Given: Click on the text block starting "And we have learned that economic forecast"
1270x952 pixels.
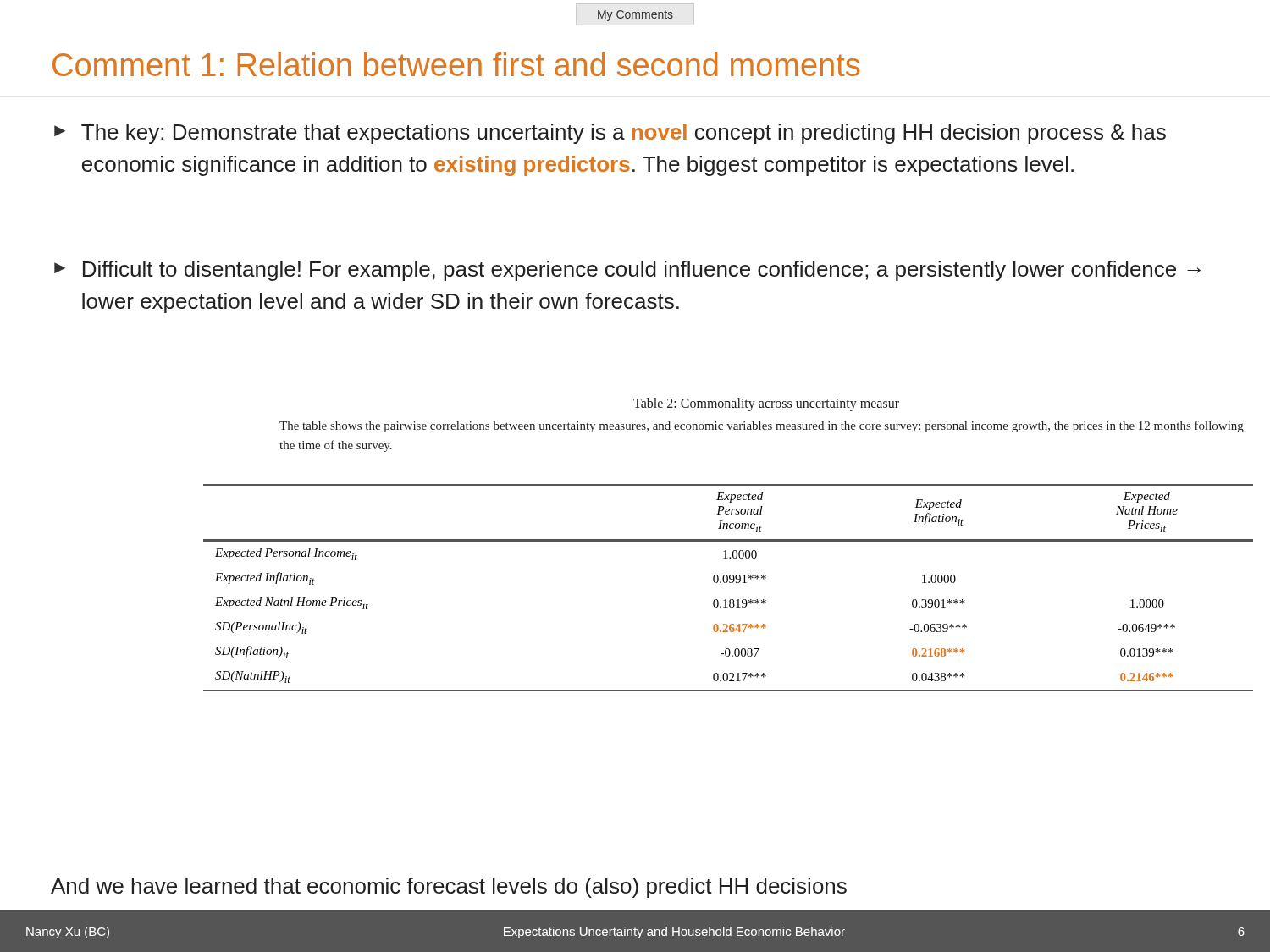Looking at the screenshot, I should click(449, 886).
